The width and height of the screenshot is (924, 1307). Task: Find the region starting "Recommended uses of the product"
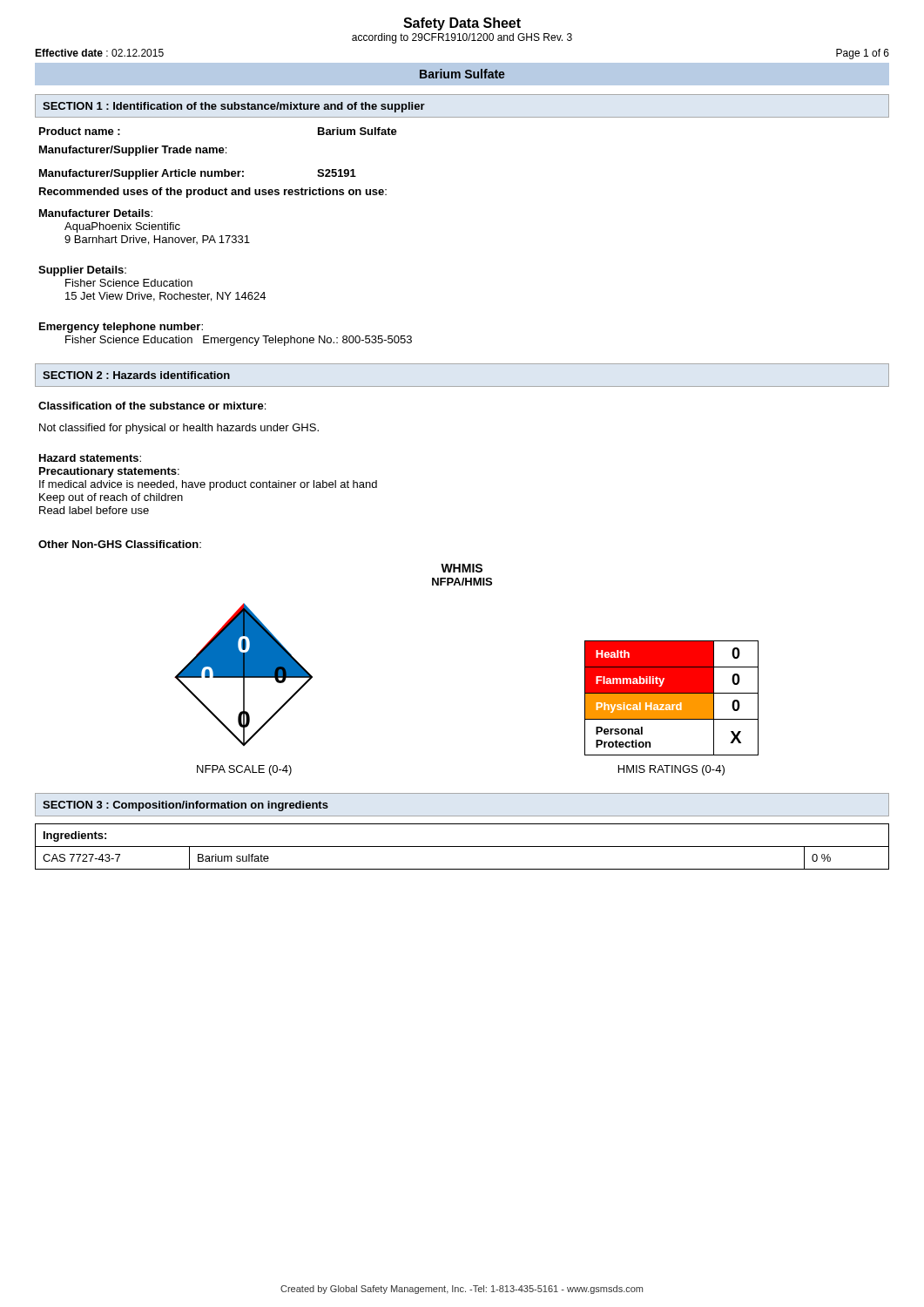(213, 191)
